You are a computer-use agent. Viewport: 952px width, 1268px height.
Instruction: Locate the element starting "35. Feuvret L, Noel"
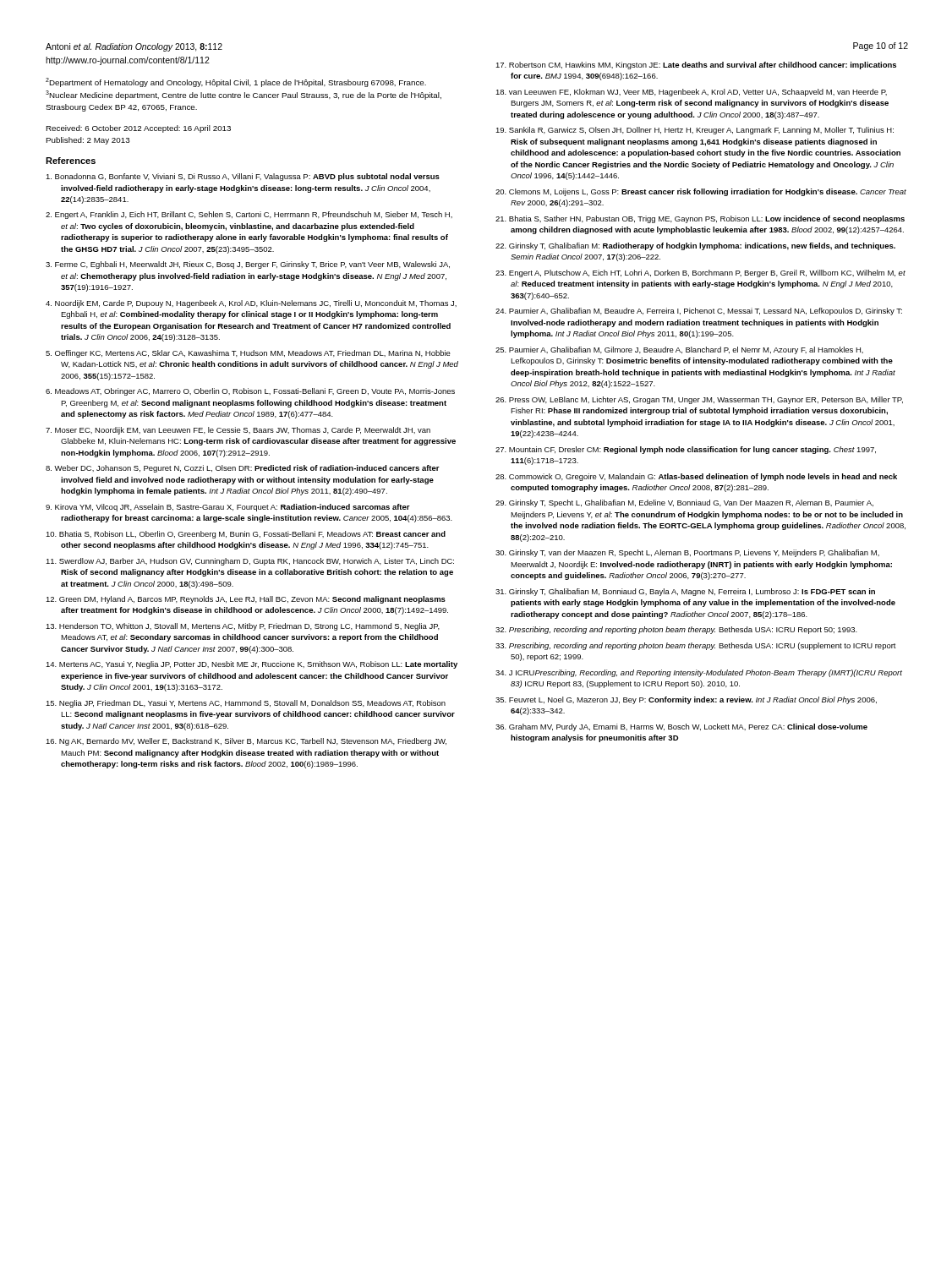686,705
